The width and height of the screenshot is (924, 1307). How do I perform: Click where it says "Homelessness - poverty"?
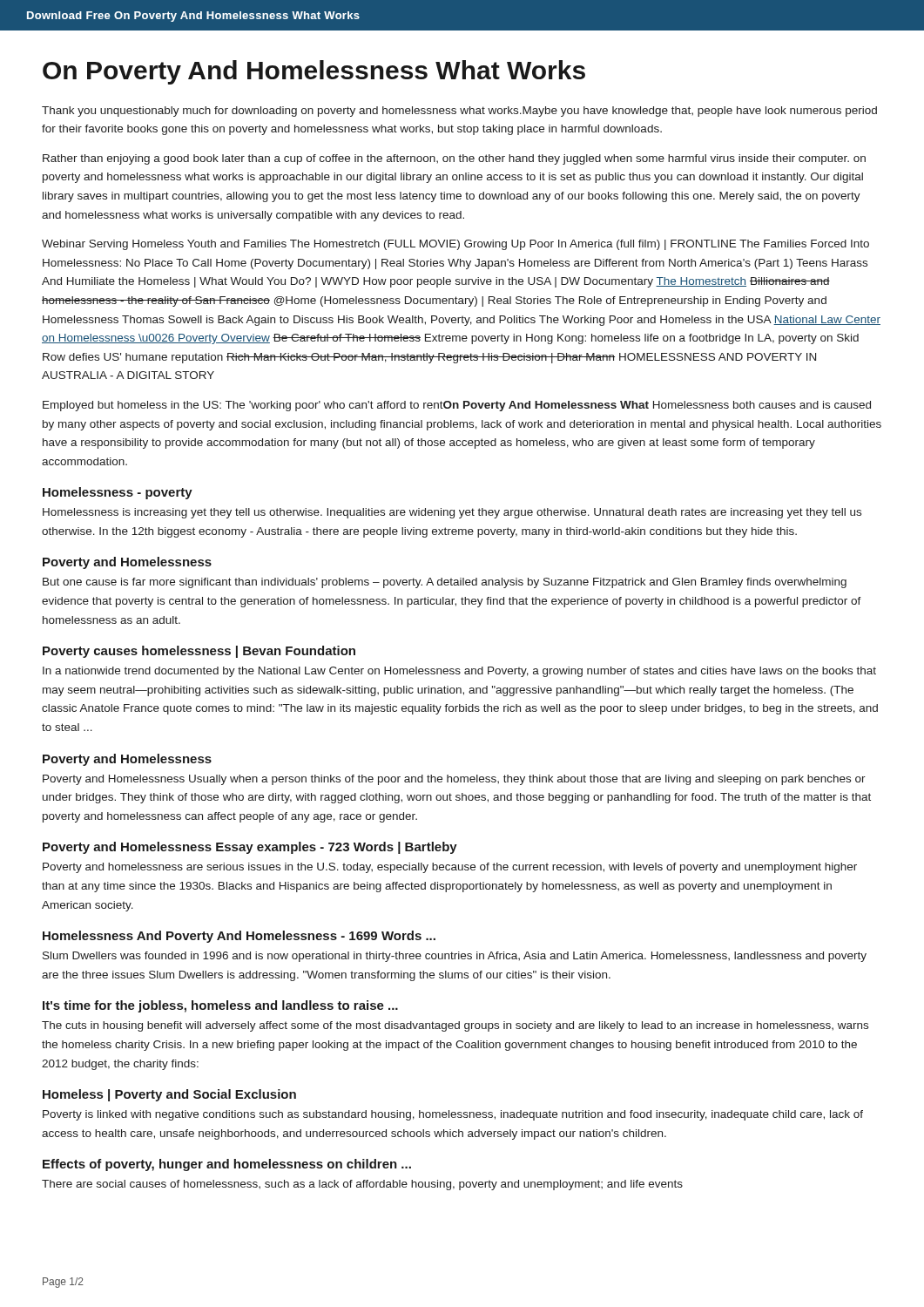click(117, 492)
